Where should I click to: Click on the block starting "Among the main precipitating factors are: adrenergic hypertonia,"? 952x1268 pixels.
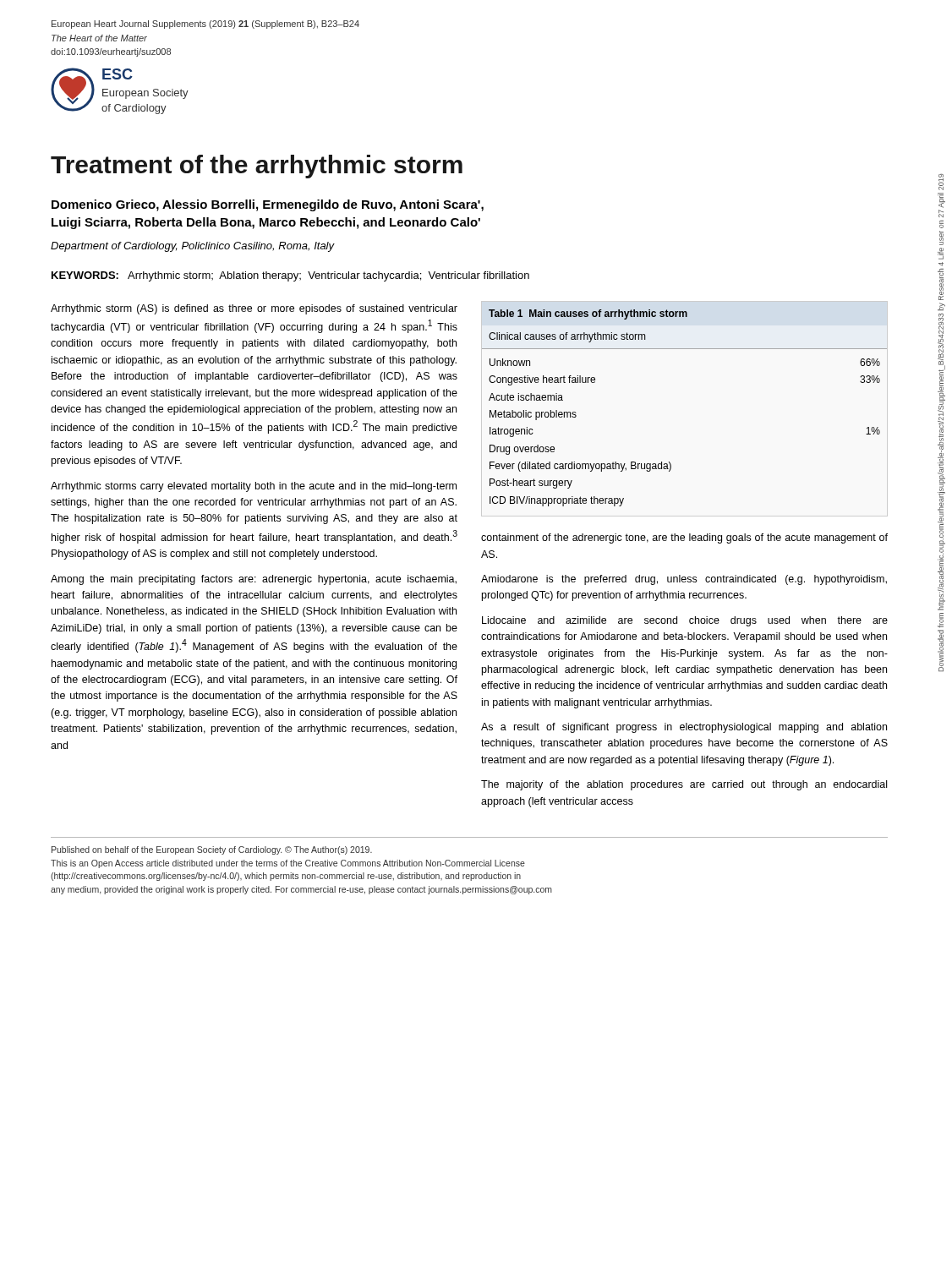(254, 663)
